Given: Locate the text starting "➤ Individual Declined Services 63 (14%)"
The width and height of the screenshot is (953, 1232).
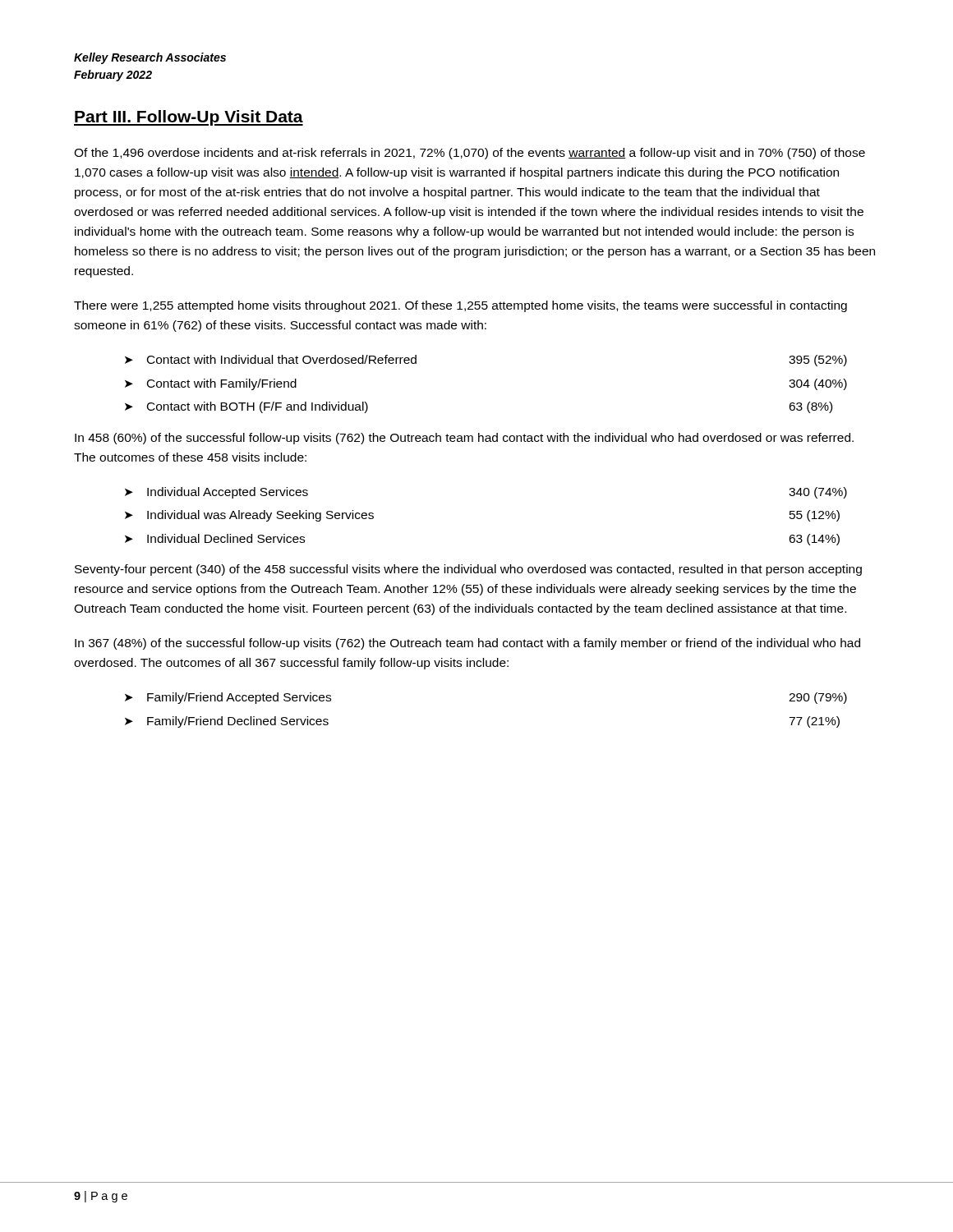Looking at the screenshot, I should click(227, 539).
